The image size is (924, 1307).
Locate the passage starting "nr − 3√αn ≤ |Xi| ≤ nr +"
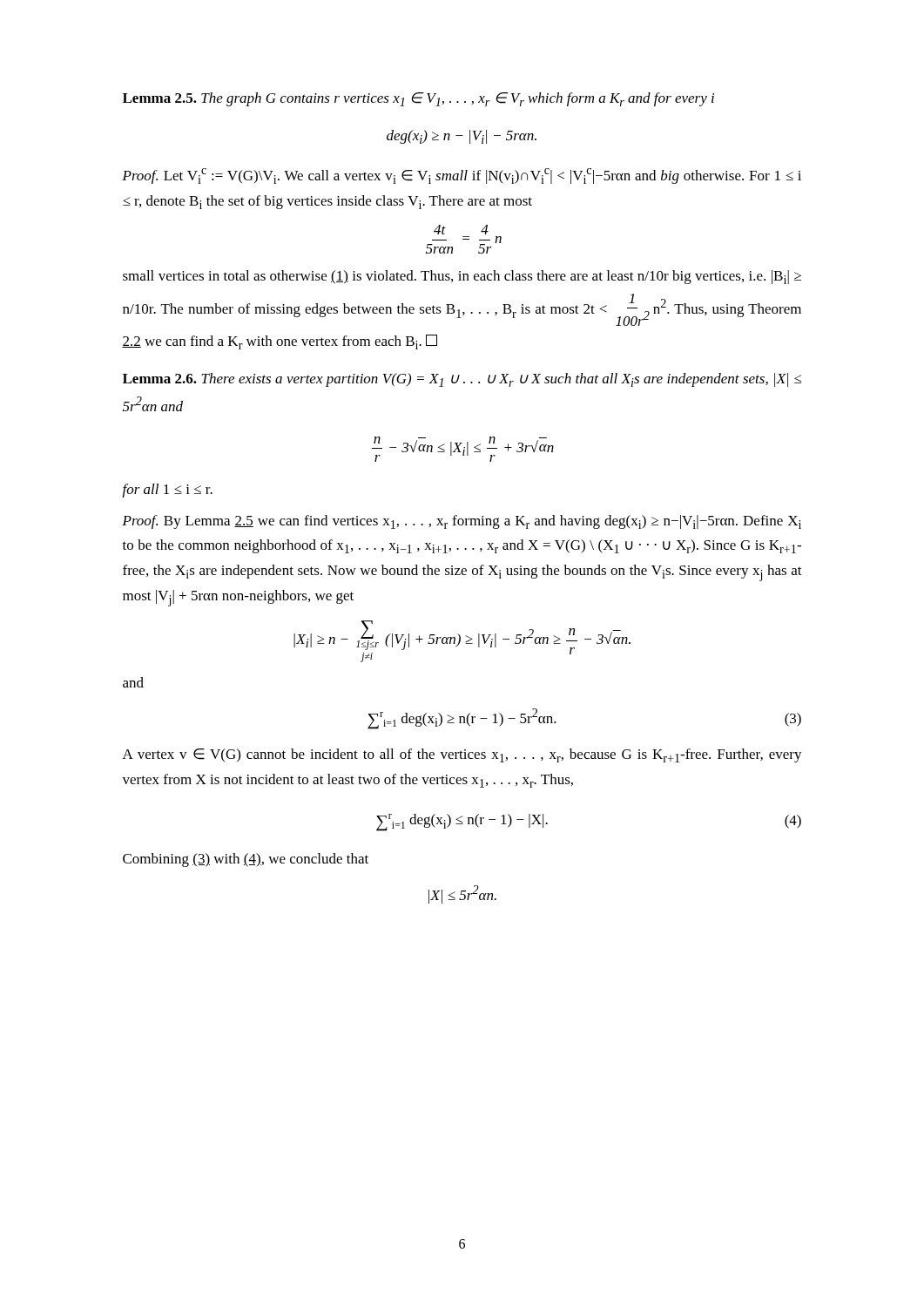click(462, 448)
